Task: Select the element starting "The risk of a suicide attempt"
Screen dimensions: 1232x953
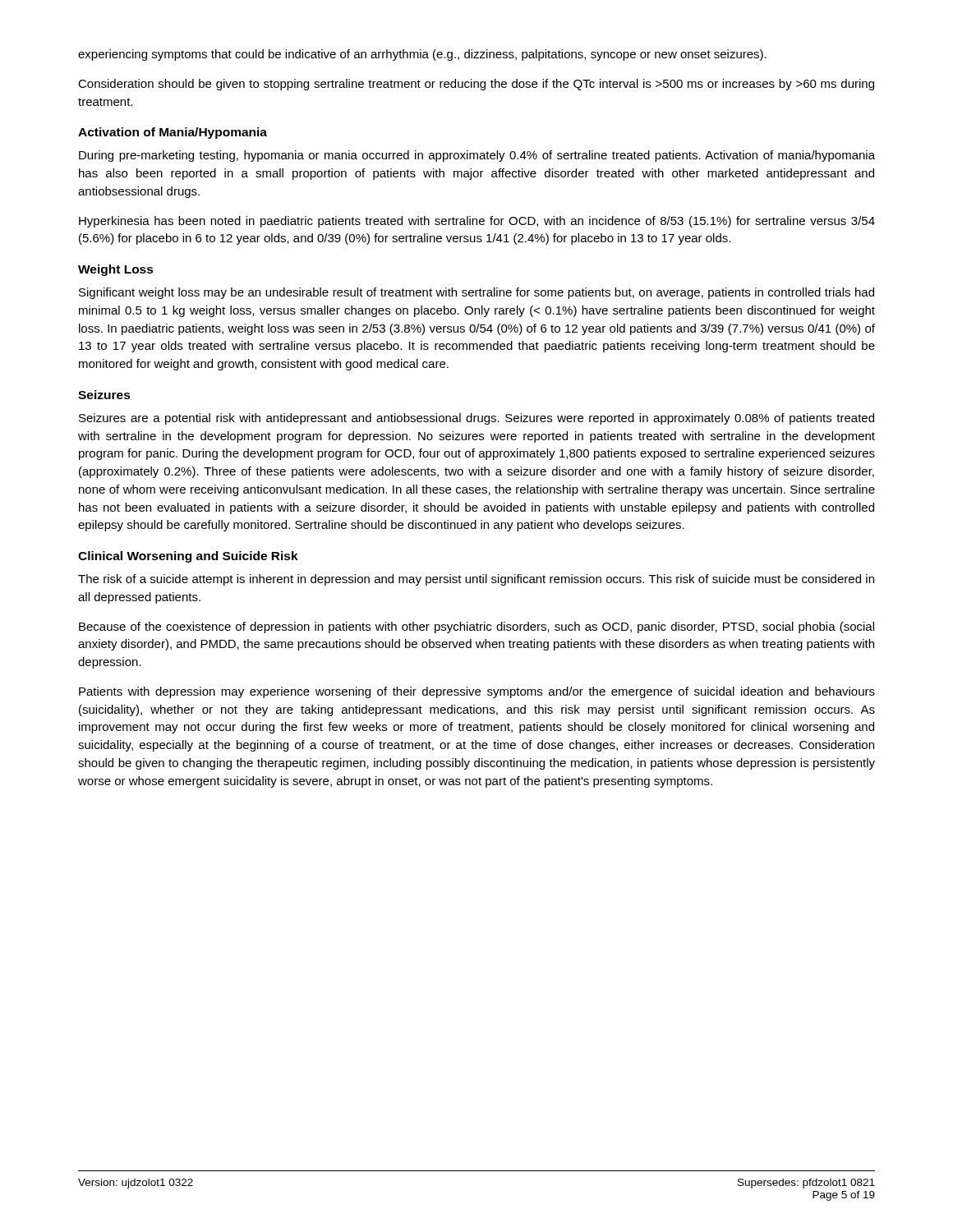Action: point(476,588)
